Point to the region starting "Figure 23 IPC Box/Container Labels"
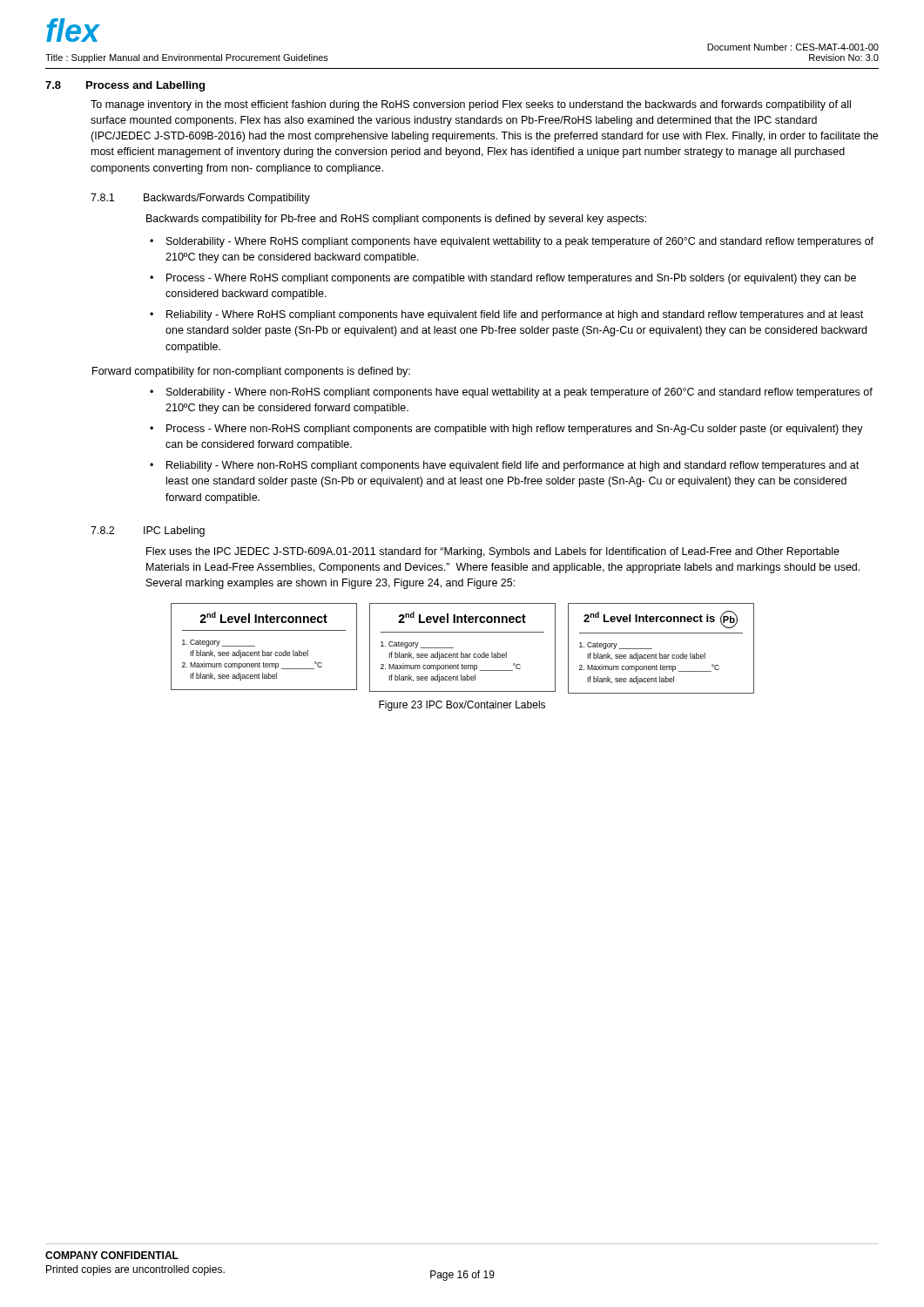Viewport: 924px width, 1307px height. point(462,705)
